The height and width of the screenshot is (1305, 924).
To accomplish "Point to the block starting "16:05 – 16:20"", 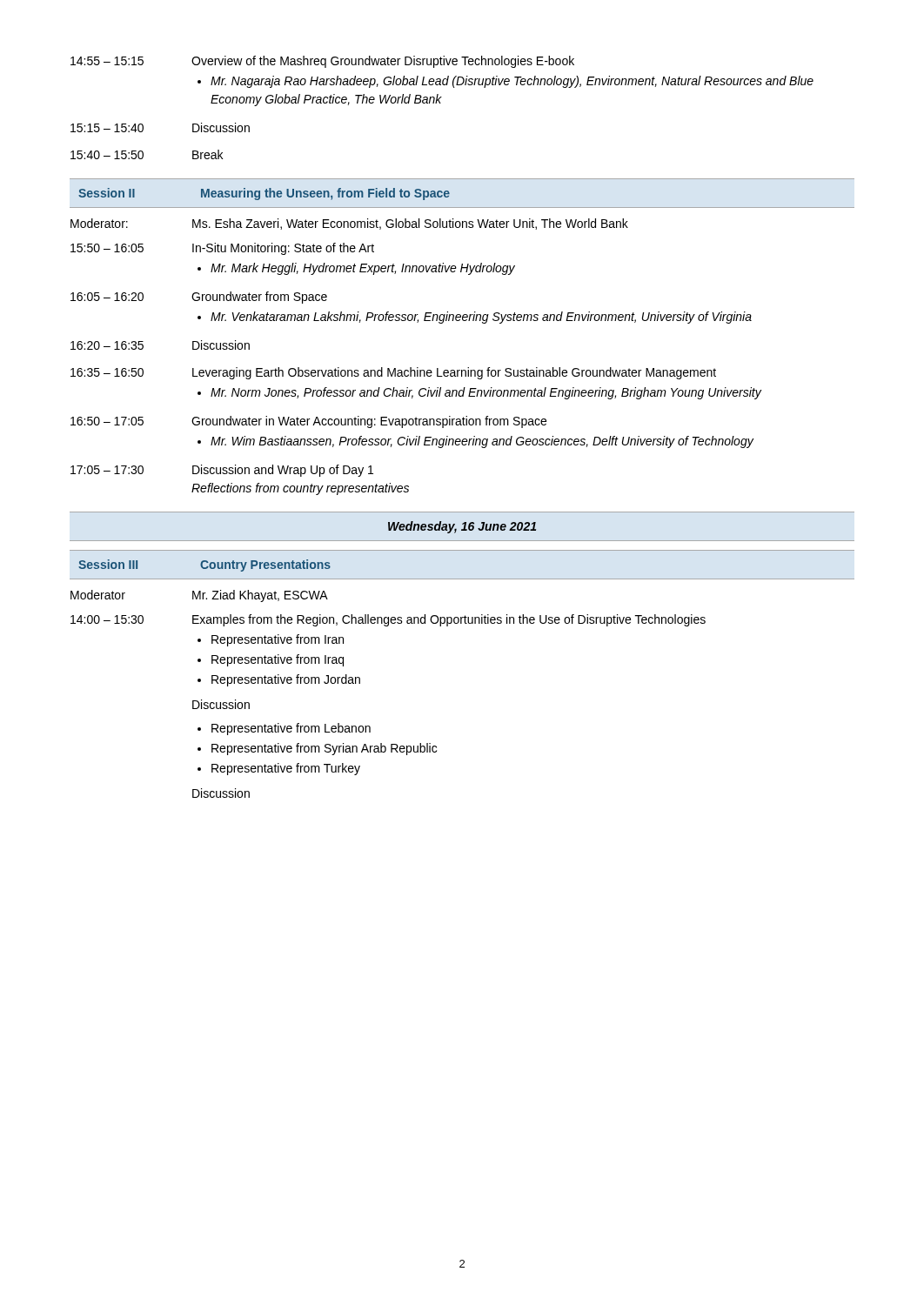I will (462, 308).
